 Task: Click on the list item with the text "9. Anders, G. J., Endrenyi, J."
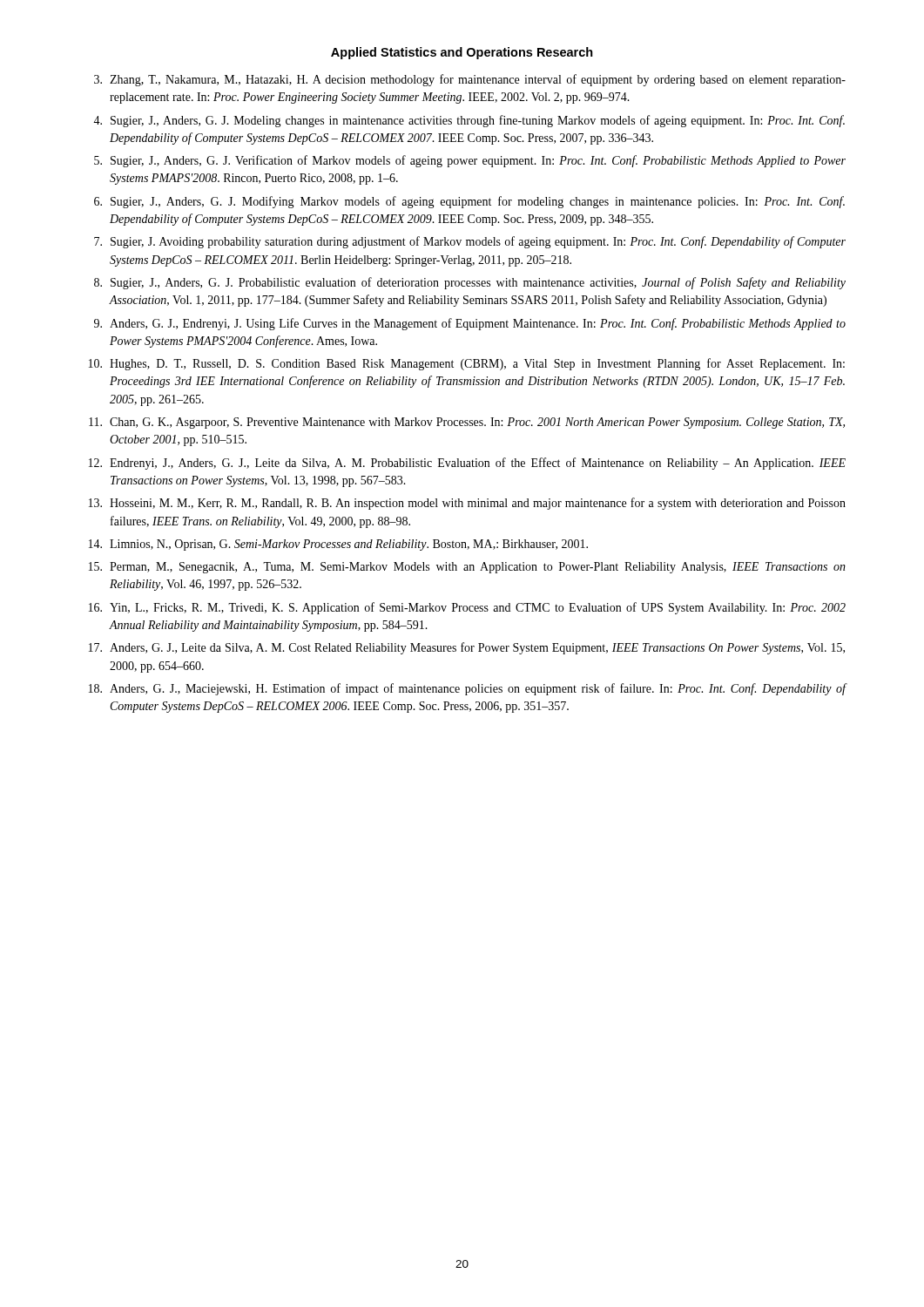click(462, 333)
